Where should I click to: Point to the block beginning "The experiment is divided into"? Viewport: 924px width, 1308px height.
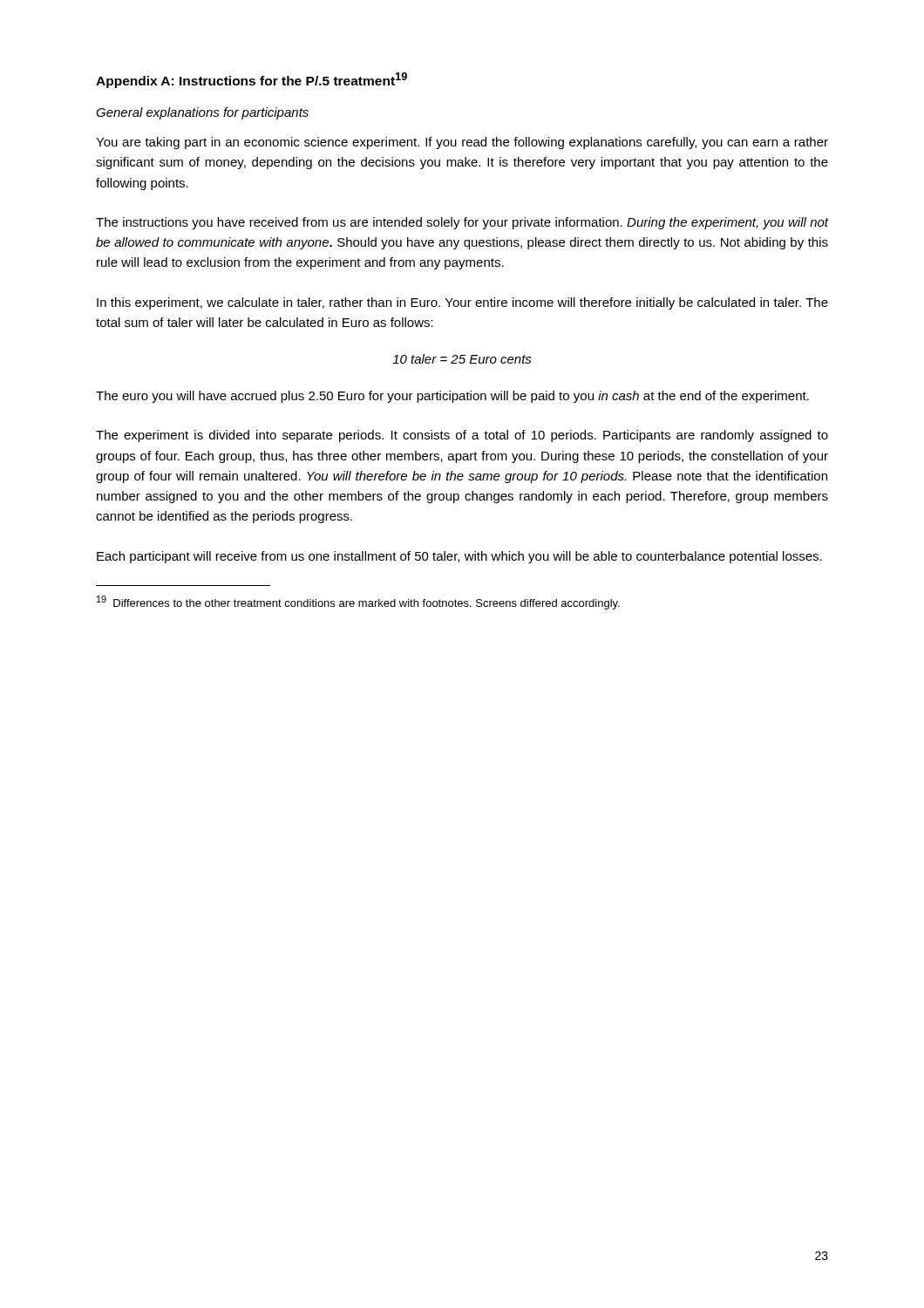(462, 476)
